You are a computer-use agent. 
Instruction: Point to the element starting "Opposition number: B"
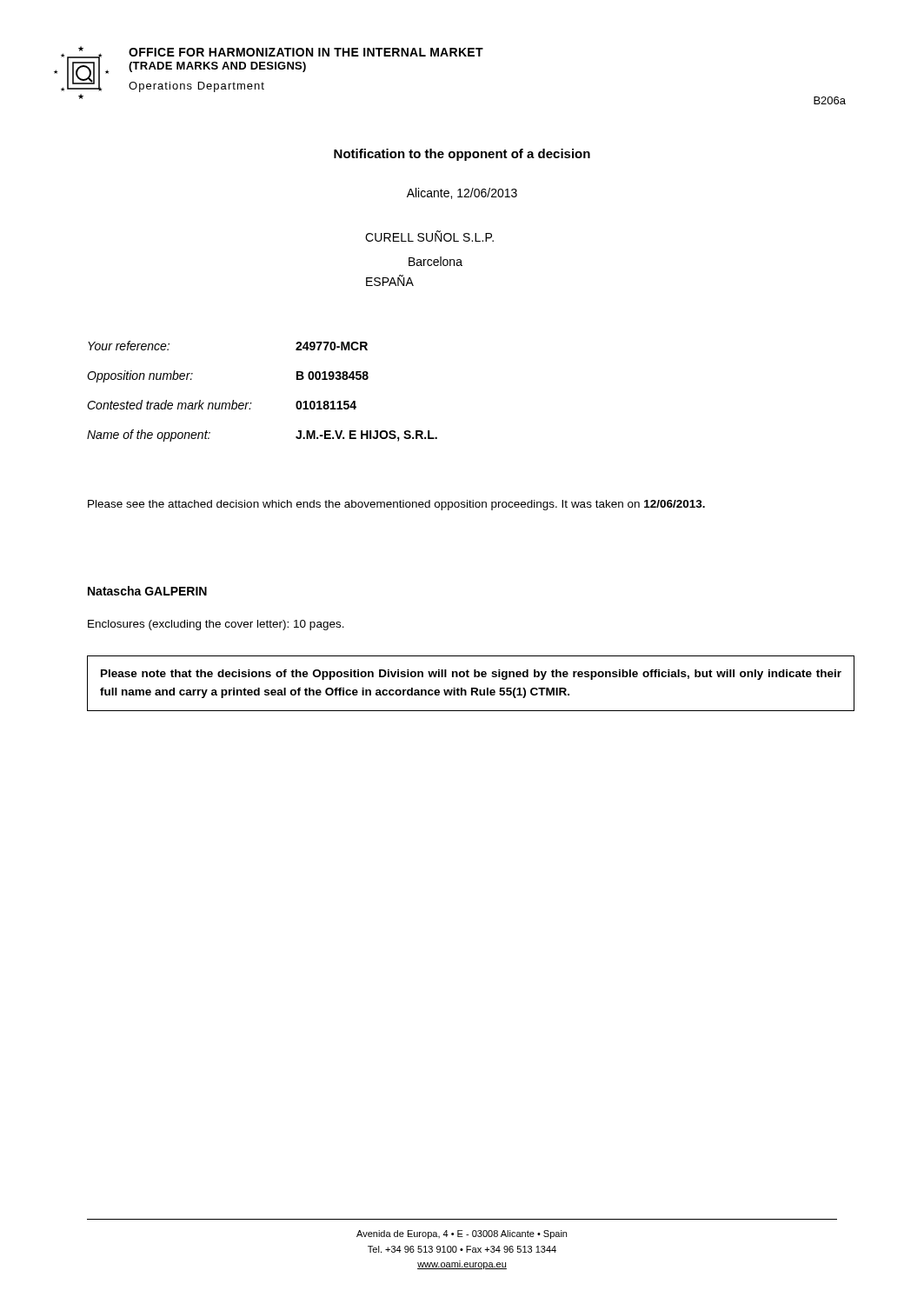click(x=151, y=375)
